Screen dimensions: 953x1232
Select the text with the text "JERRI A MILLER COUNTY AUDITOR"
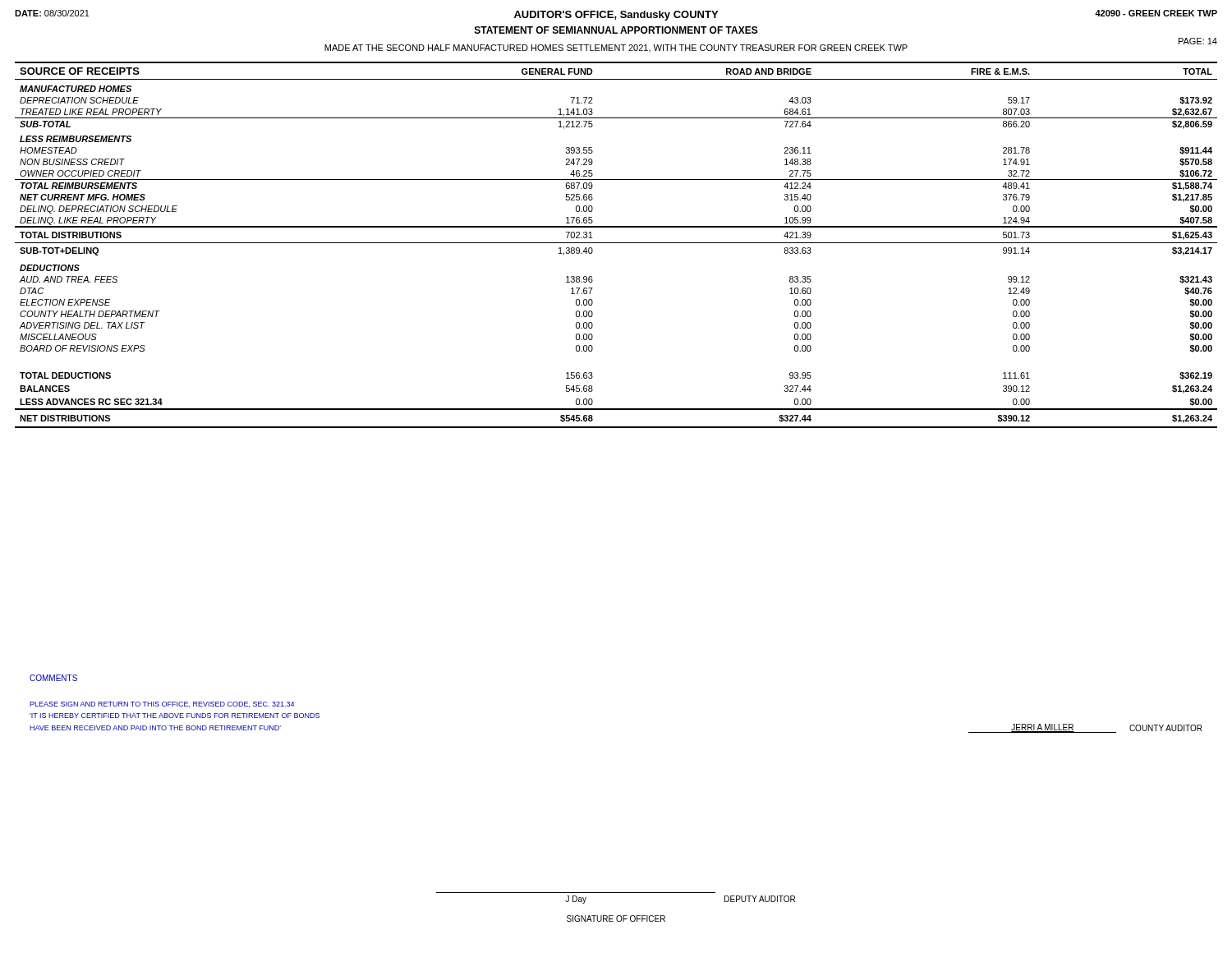pyautogui.click(x=1086, y=728)
